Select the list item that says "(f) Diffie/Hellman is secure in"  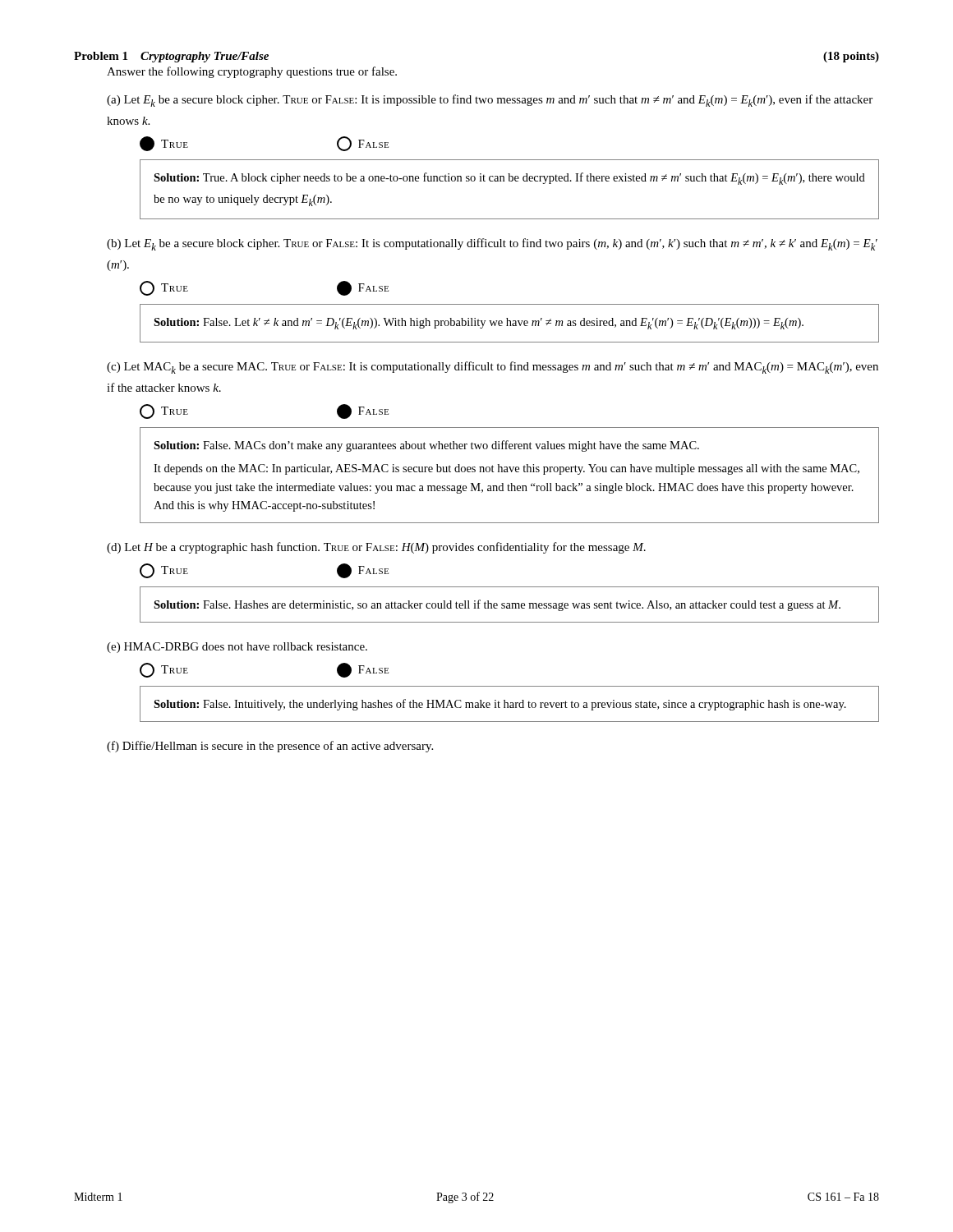[x=270, y=746]
